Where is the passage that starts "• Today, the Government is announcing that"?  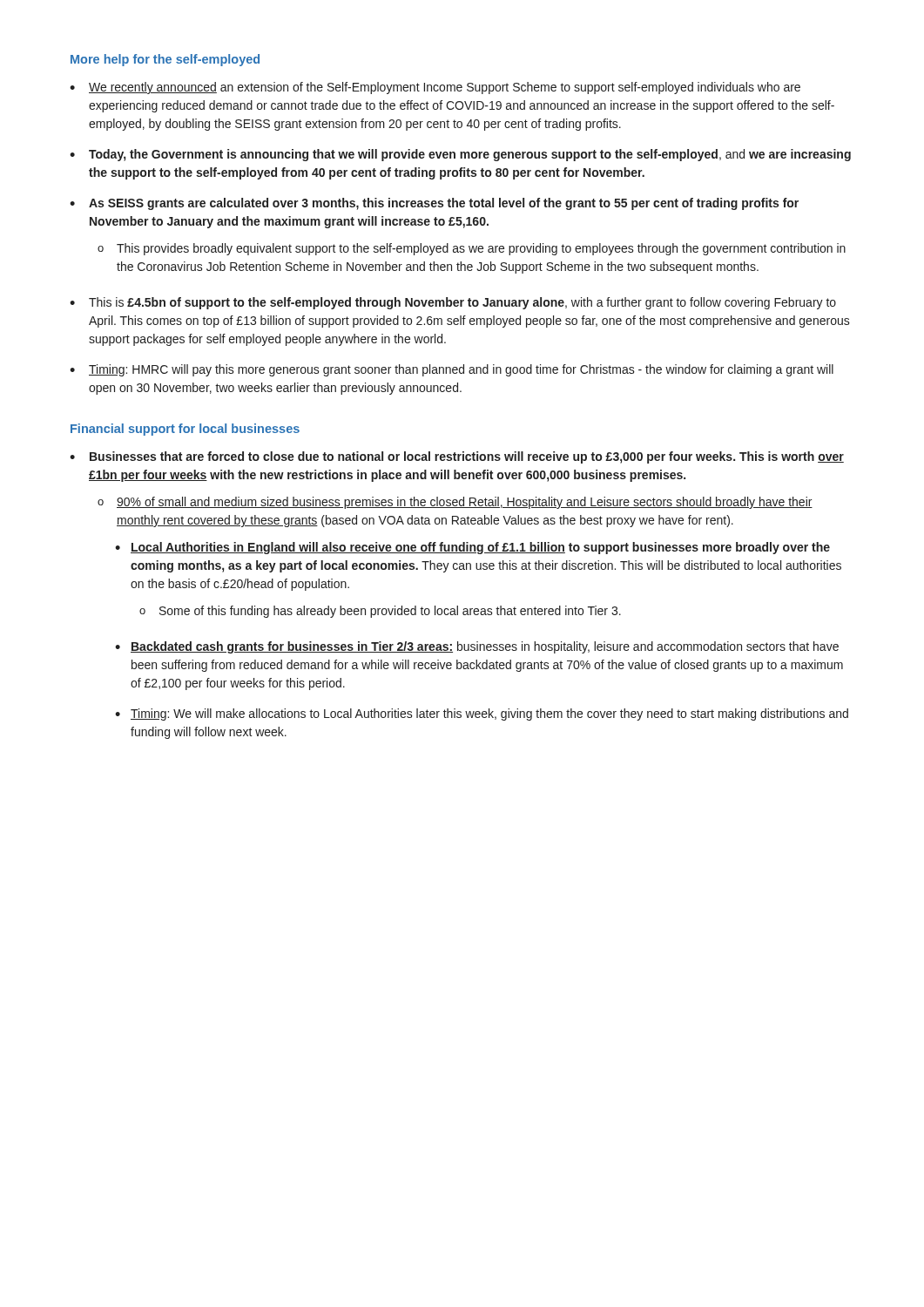(x=462, y=164)
